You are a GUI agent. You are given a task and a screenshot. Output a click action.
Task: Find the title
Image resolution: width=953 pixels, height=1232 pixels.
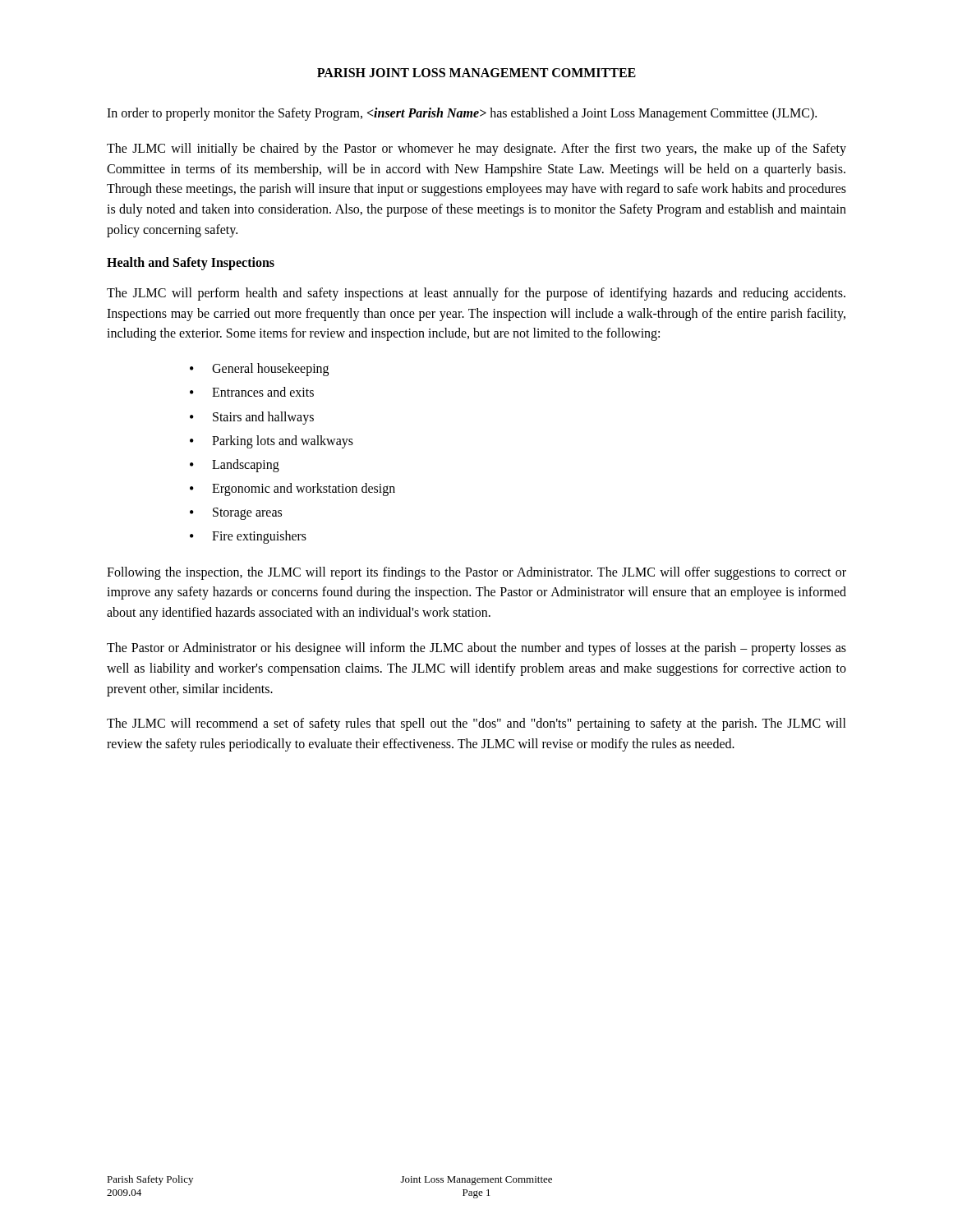click(x=476, y=73)
